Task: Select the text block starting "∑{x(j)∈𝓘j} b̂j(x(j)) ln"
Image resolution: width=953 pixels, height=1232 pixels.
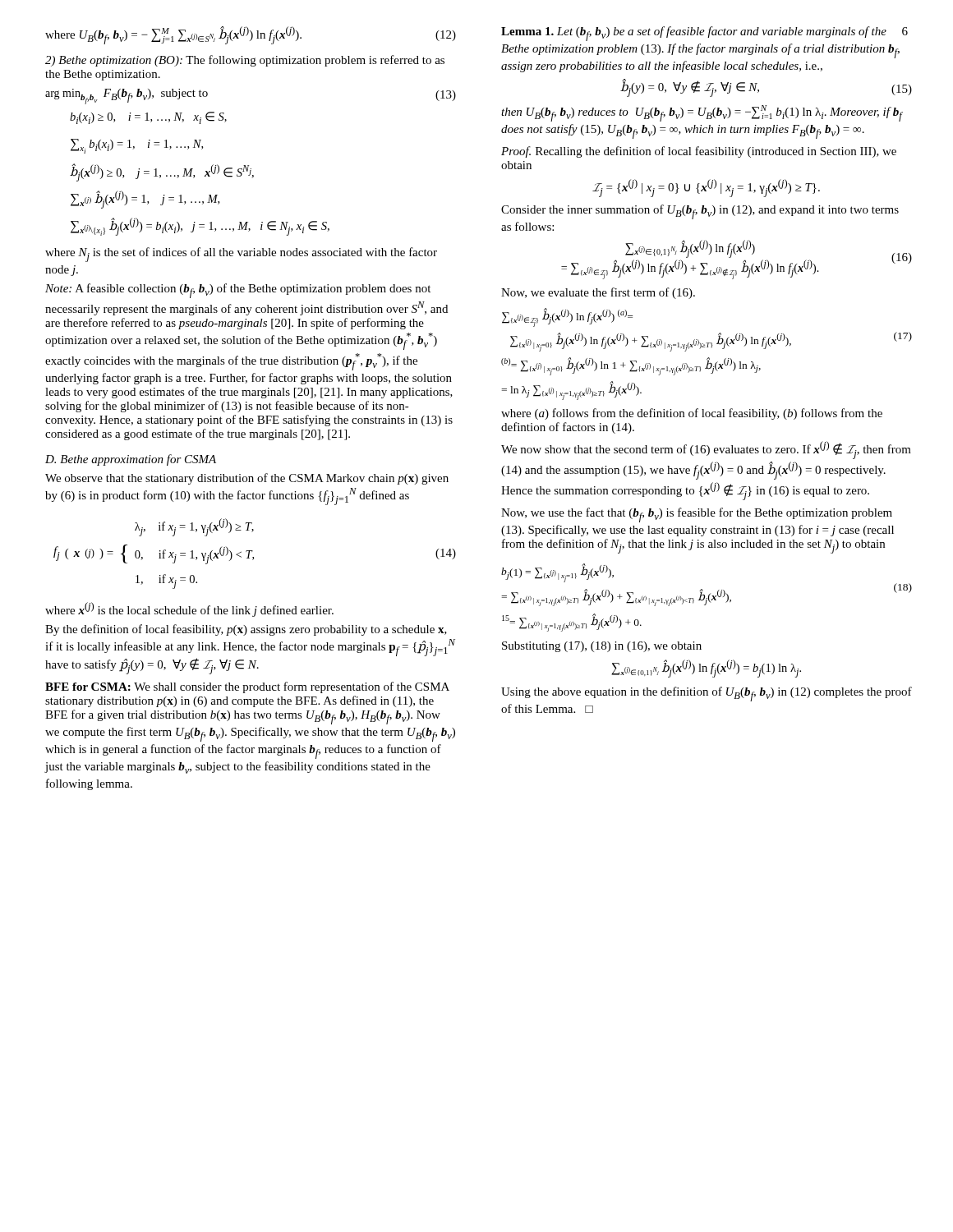Action: coord(707,353)
